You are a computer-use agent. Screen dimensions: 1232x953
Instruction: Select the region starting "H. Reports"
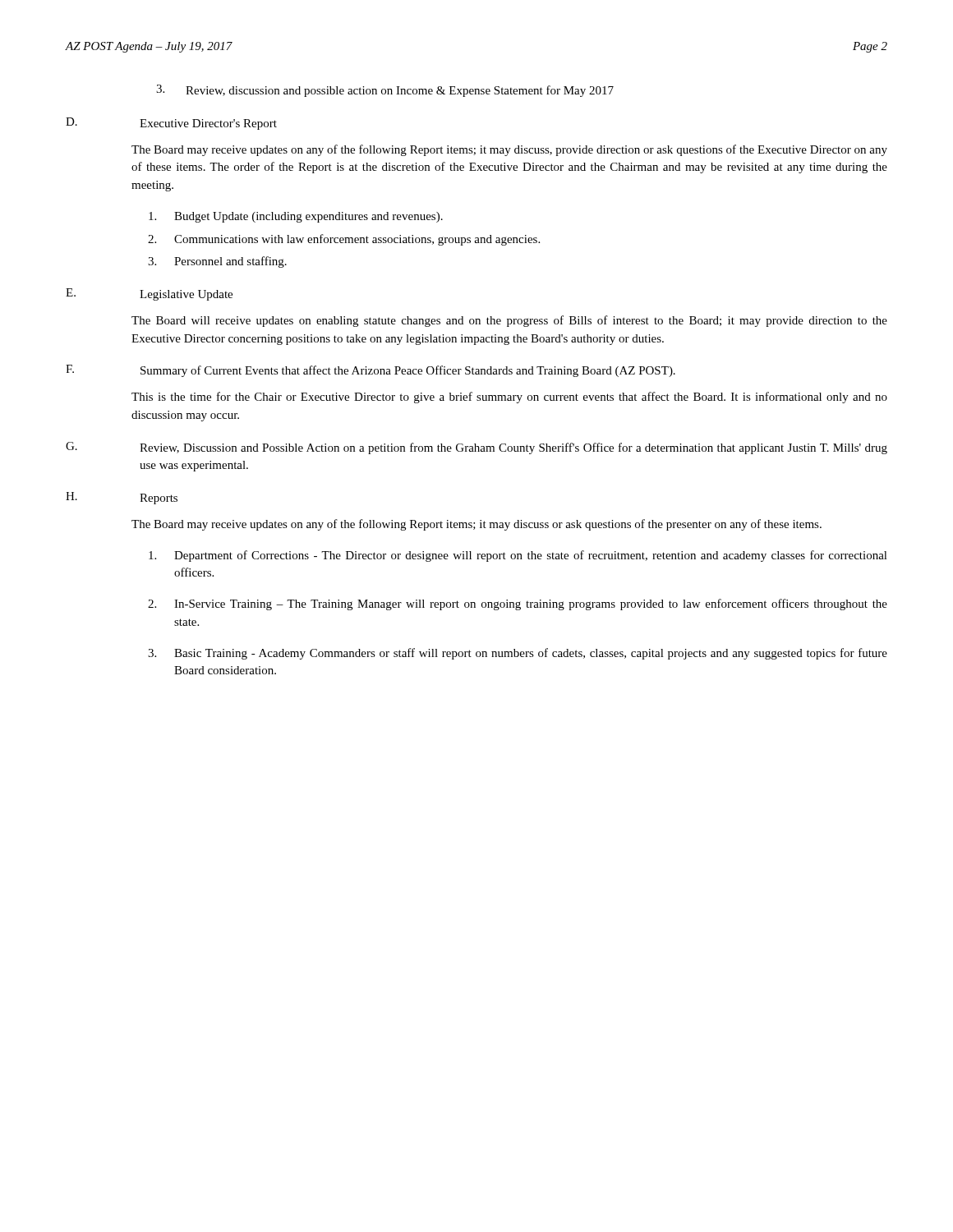(72, 498)
